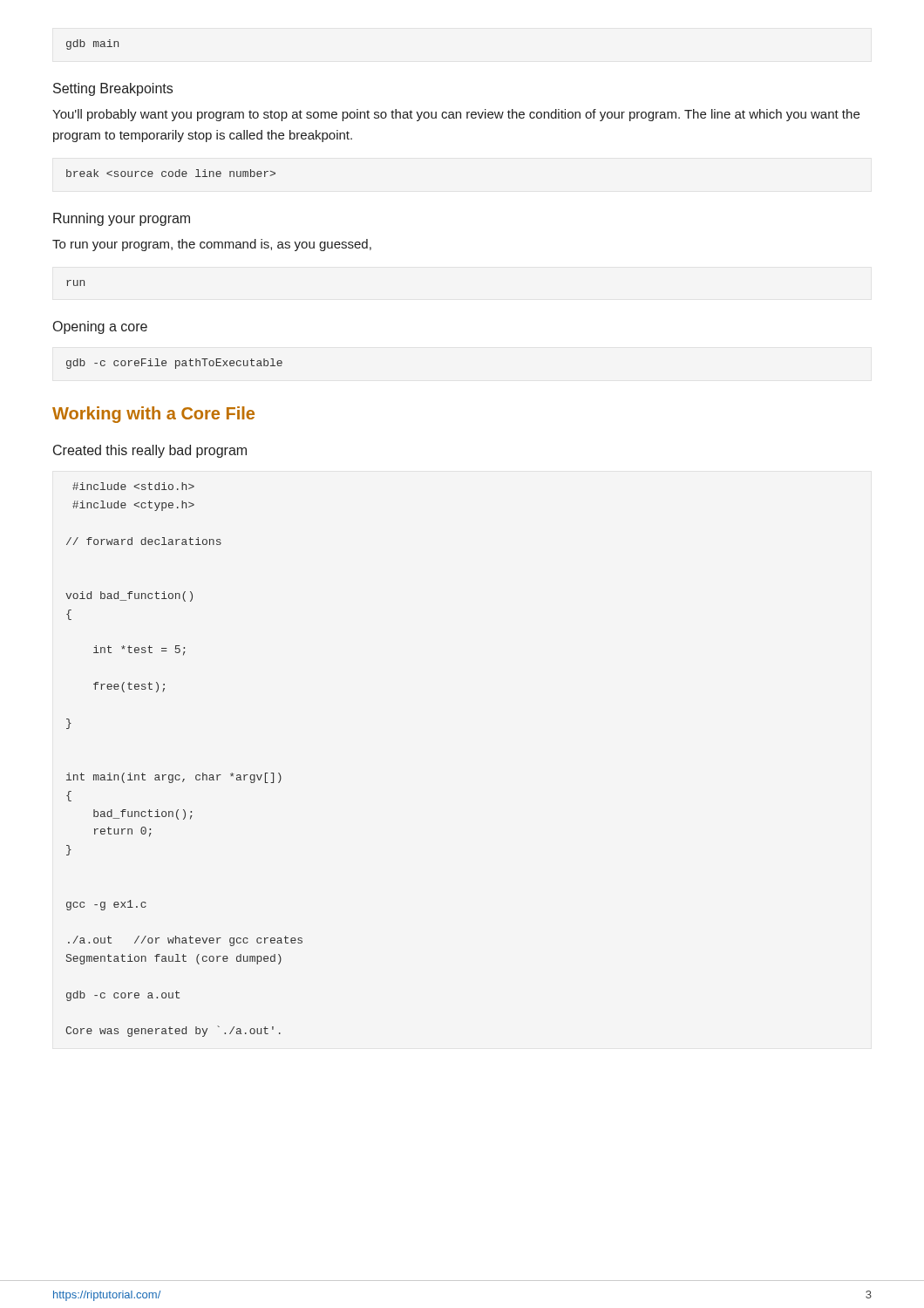Click on the text block that reads "To run your"
Image resolution: width=924 pixels, height=1308 pixels.
(x=212, y=245)
